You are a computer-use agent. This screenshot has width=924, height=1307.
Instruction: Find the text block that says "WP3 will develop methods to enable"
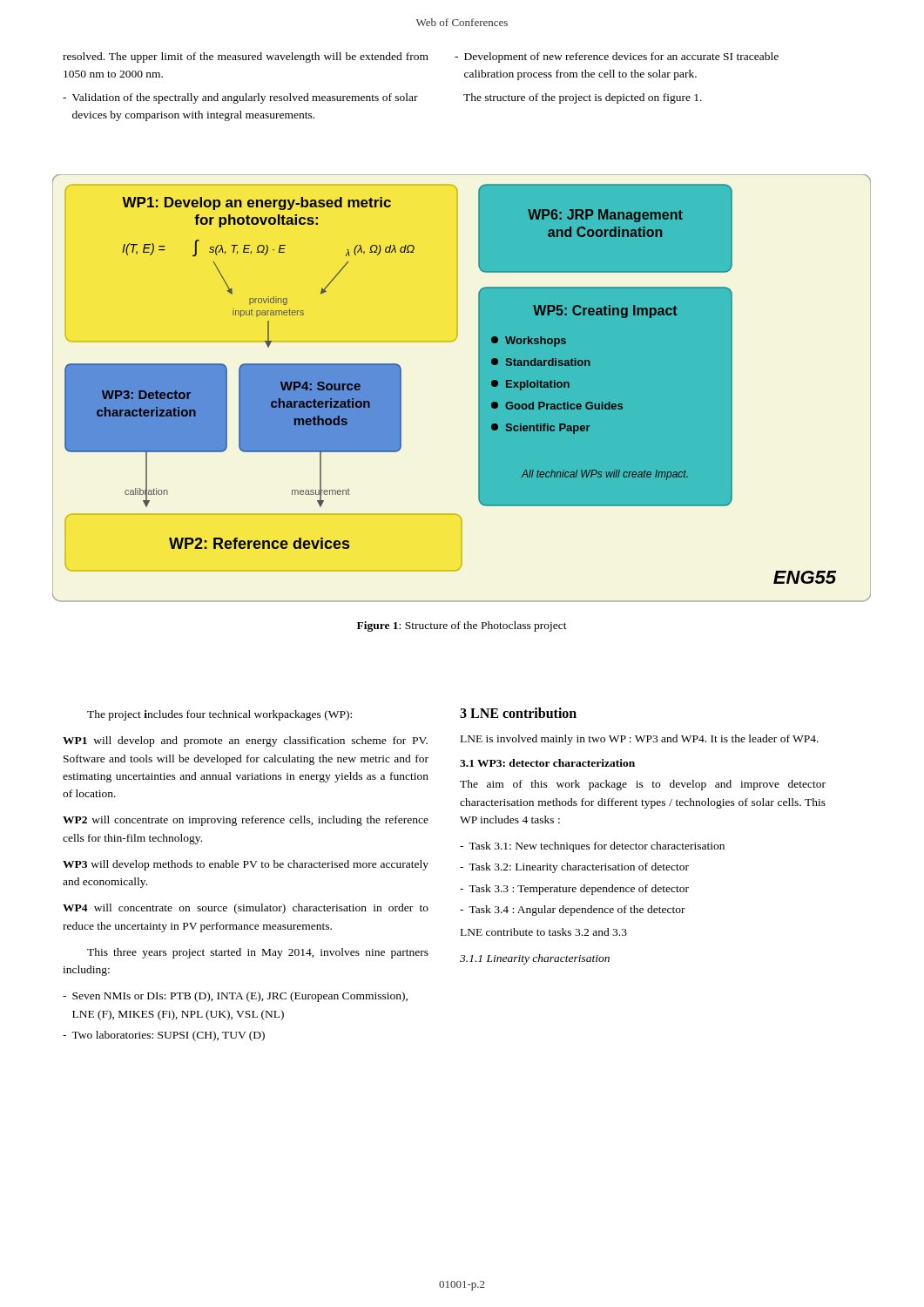point(246,872)
